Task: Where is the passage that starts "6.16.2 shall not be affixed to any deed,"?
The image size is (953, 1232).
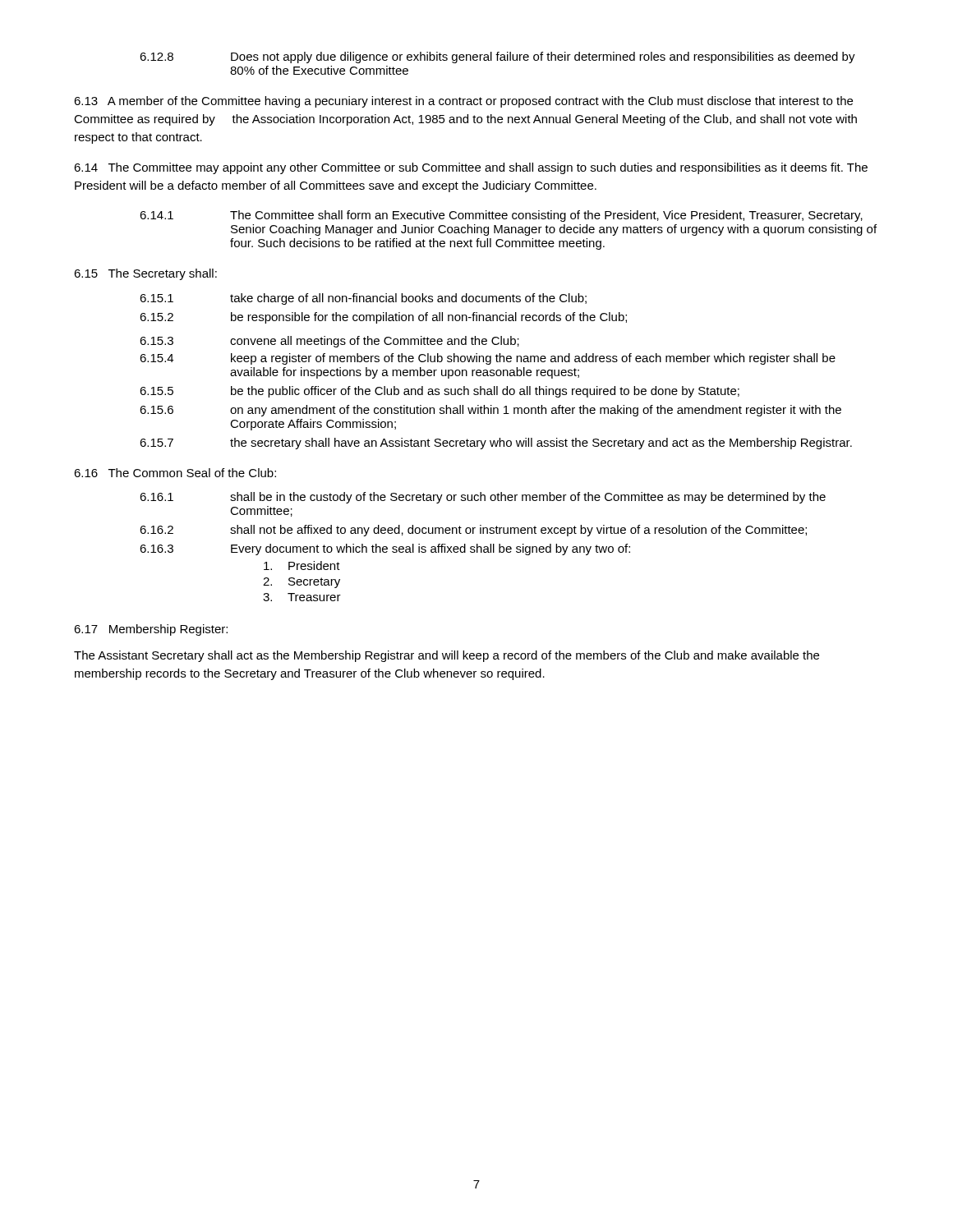Action: click(x=509, y=530)
